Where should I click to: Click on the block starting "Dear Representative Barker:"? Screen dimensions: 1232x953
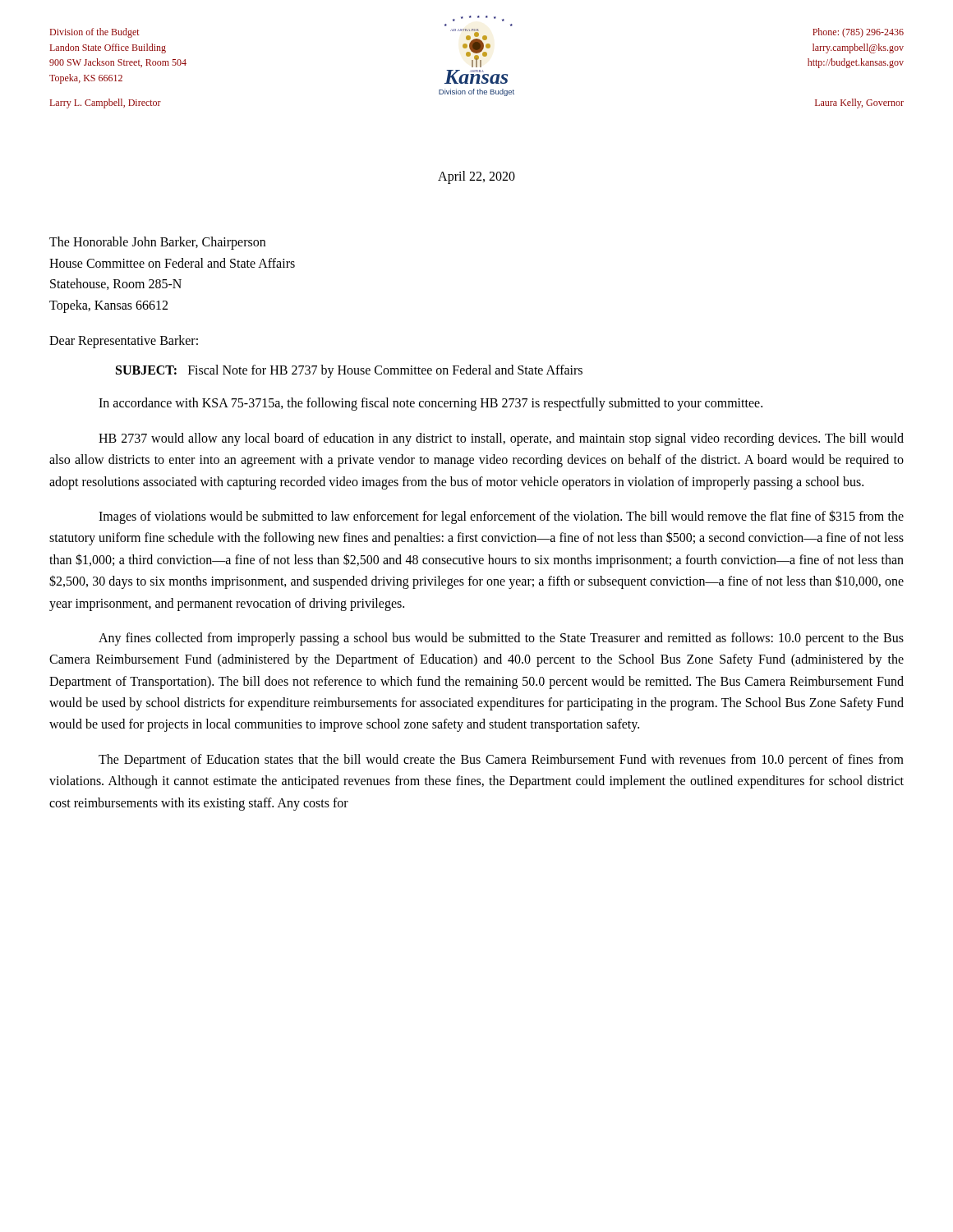point(124,341)
